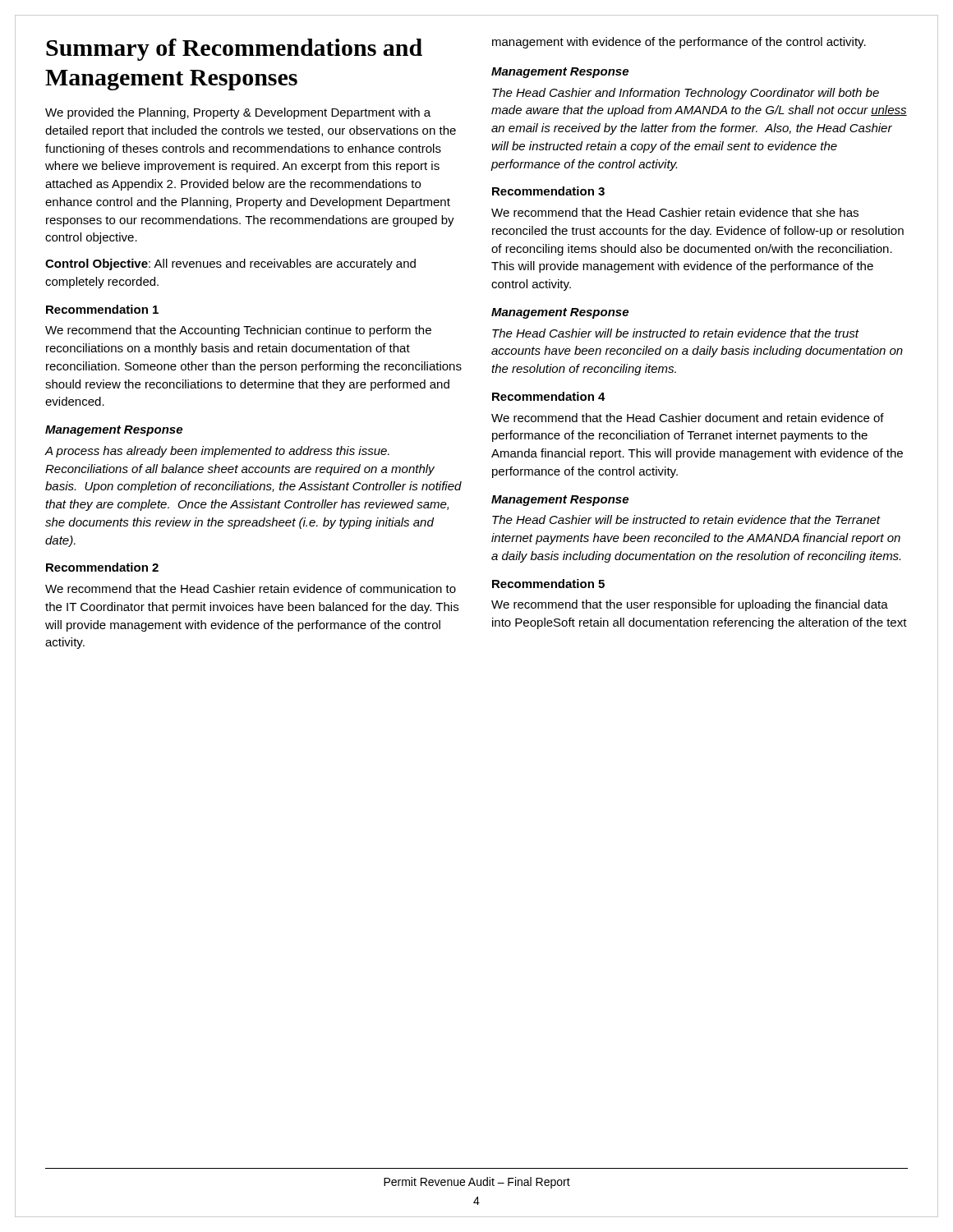Click on the text block that says "Control Objective: All revenues and receivables are"
Screen dimensions: 1232x953
253,273
